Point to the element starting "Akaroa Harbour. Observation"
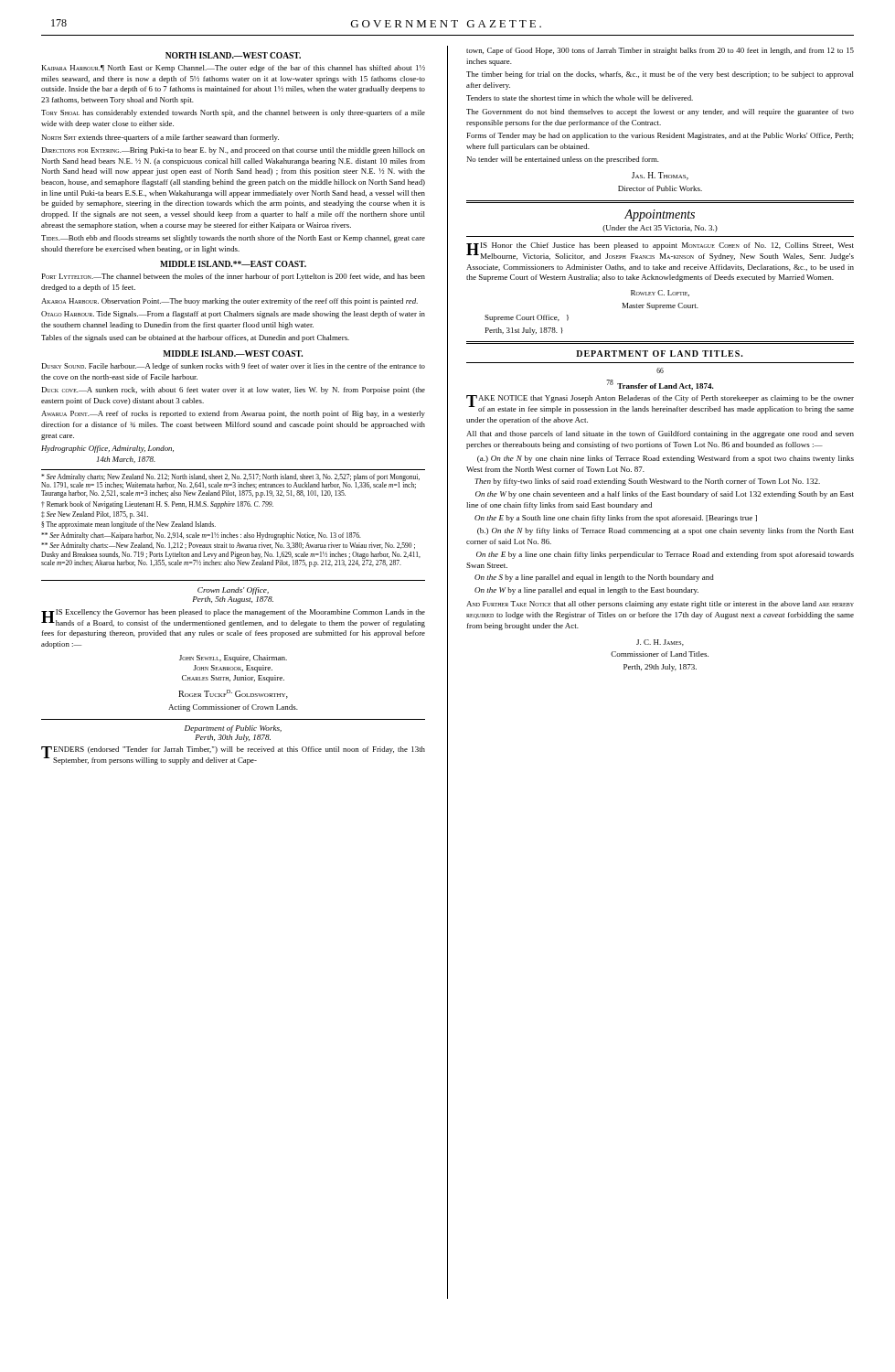This screenshot has height=1372, width=895. [x=233, y=301]
